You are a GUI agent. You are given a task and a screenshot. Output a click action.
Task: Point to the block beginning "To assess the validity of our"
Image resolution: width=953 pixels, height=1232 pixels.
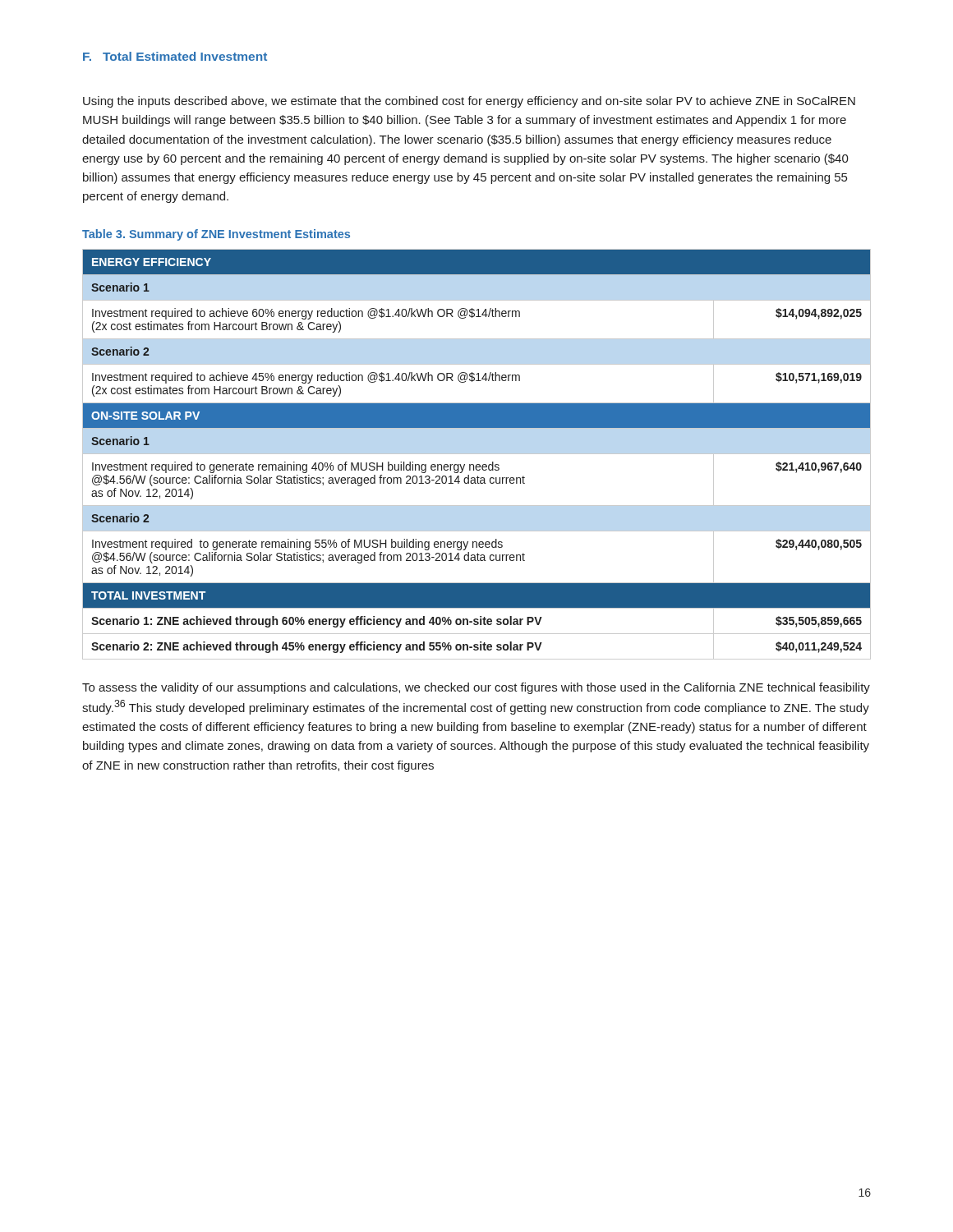click(476, 726)
